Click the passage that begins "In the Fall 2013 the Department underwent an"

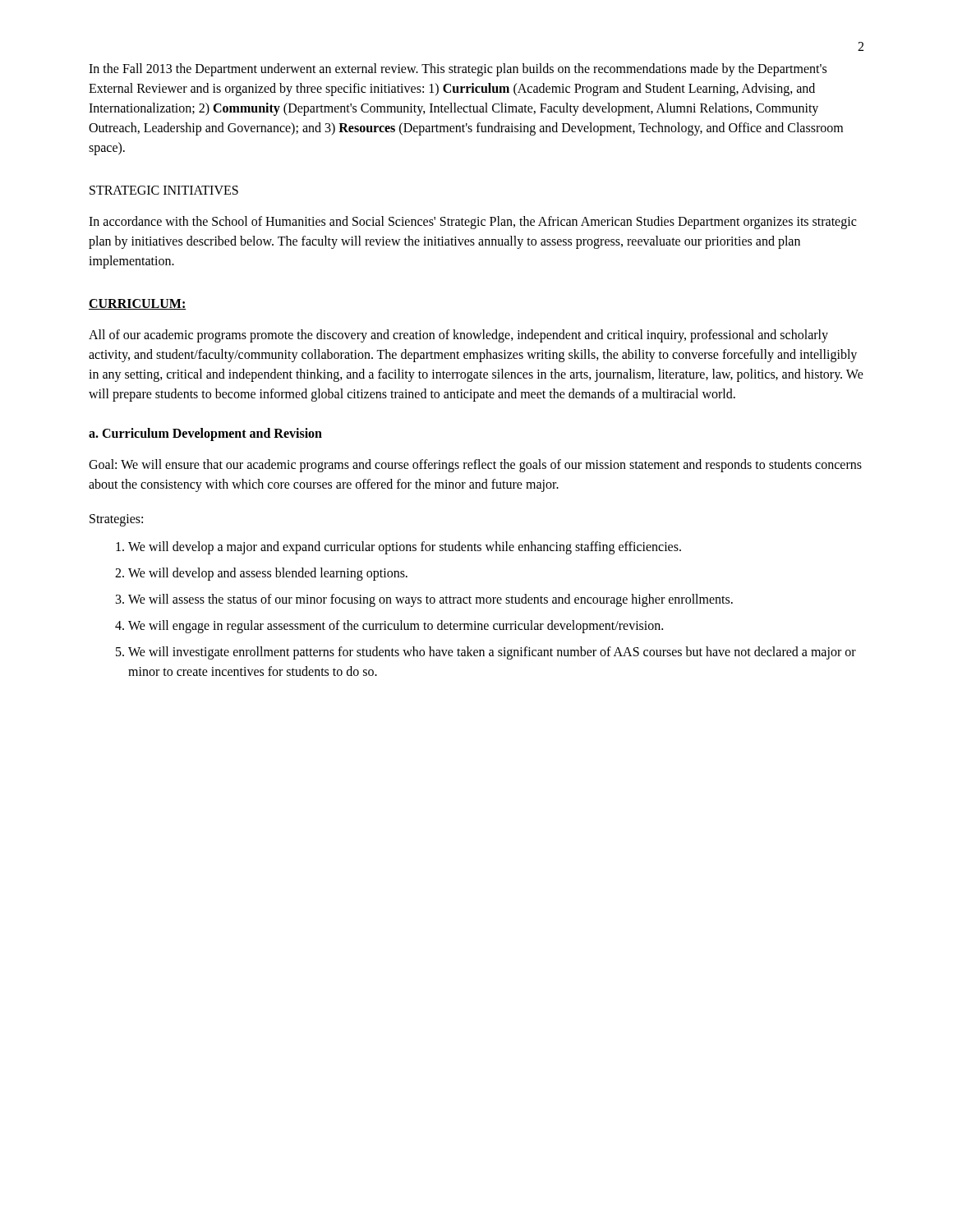(x=466, y=108)
